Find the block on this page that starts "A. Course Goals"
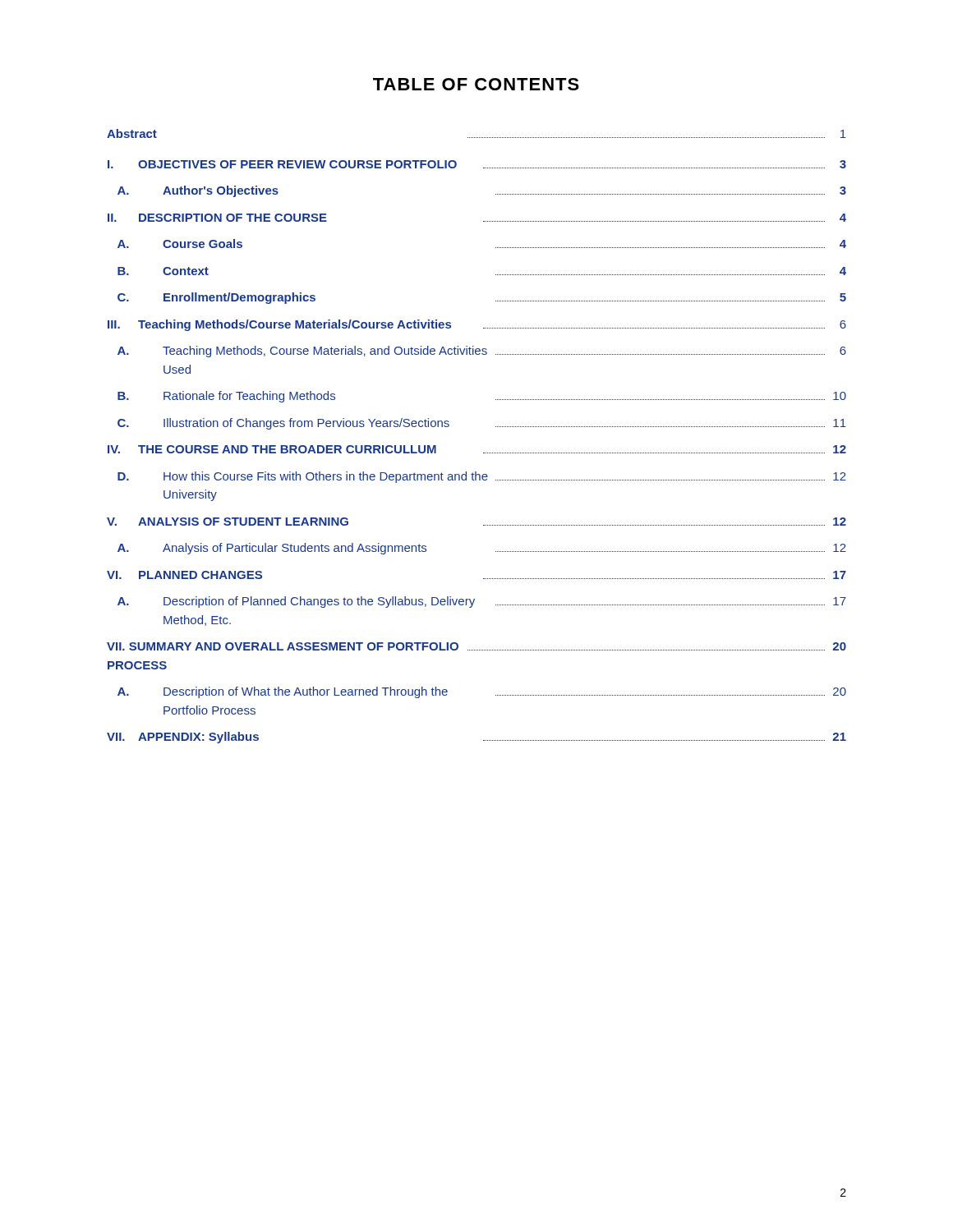This screenshot has width=953, height=1232. coord(202,243)
